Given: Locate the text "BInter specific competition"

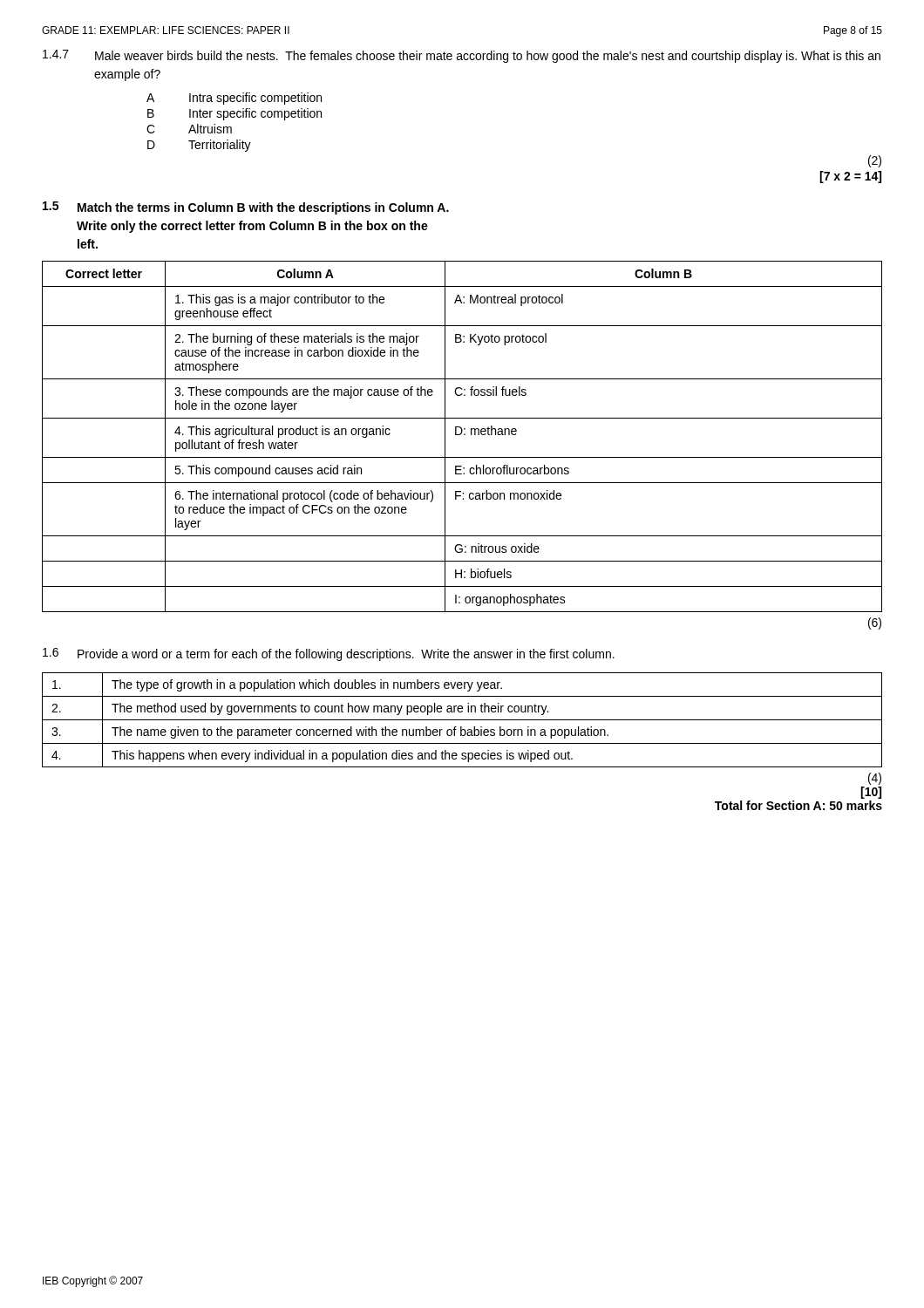Looking at the screenshot, I should click(235, 113).
